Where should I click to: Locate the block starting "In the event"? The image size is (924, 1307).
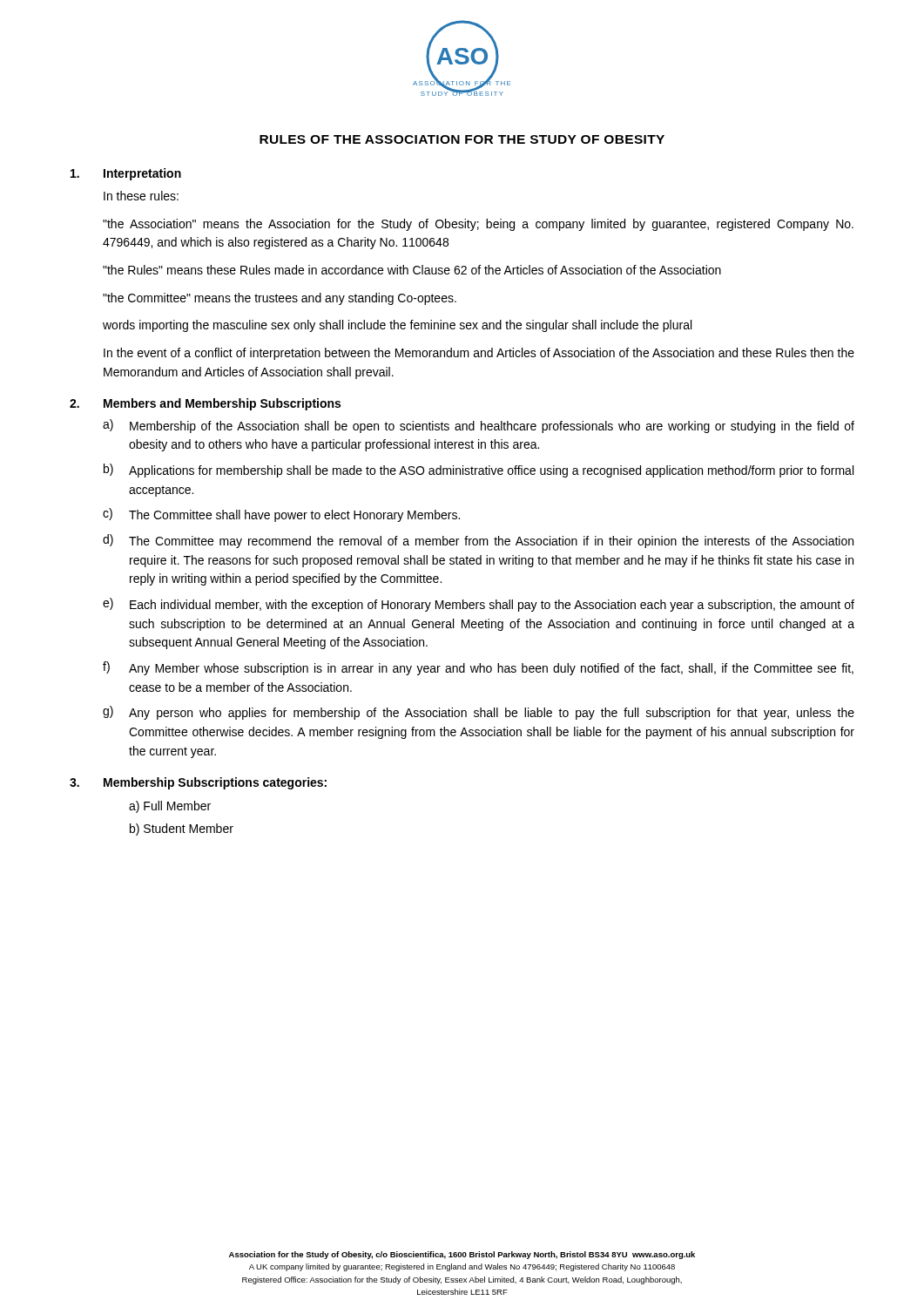[x=479, y=362]
